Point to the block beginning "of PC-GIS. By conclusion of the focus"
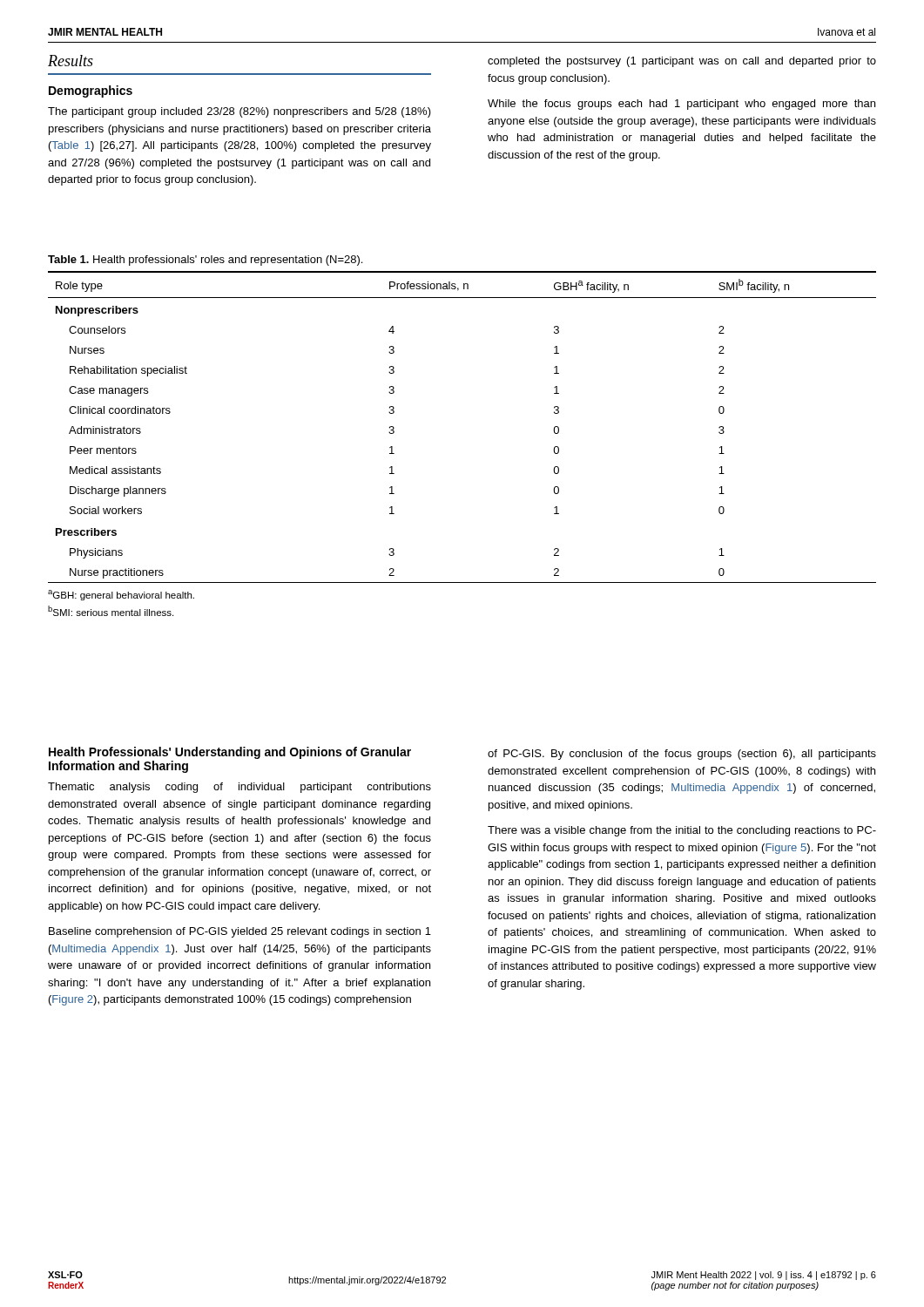The height and width of the screenshot is (1307, 924). tap(682, 779)
